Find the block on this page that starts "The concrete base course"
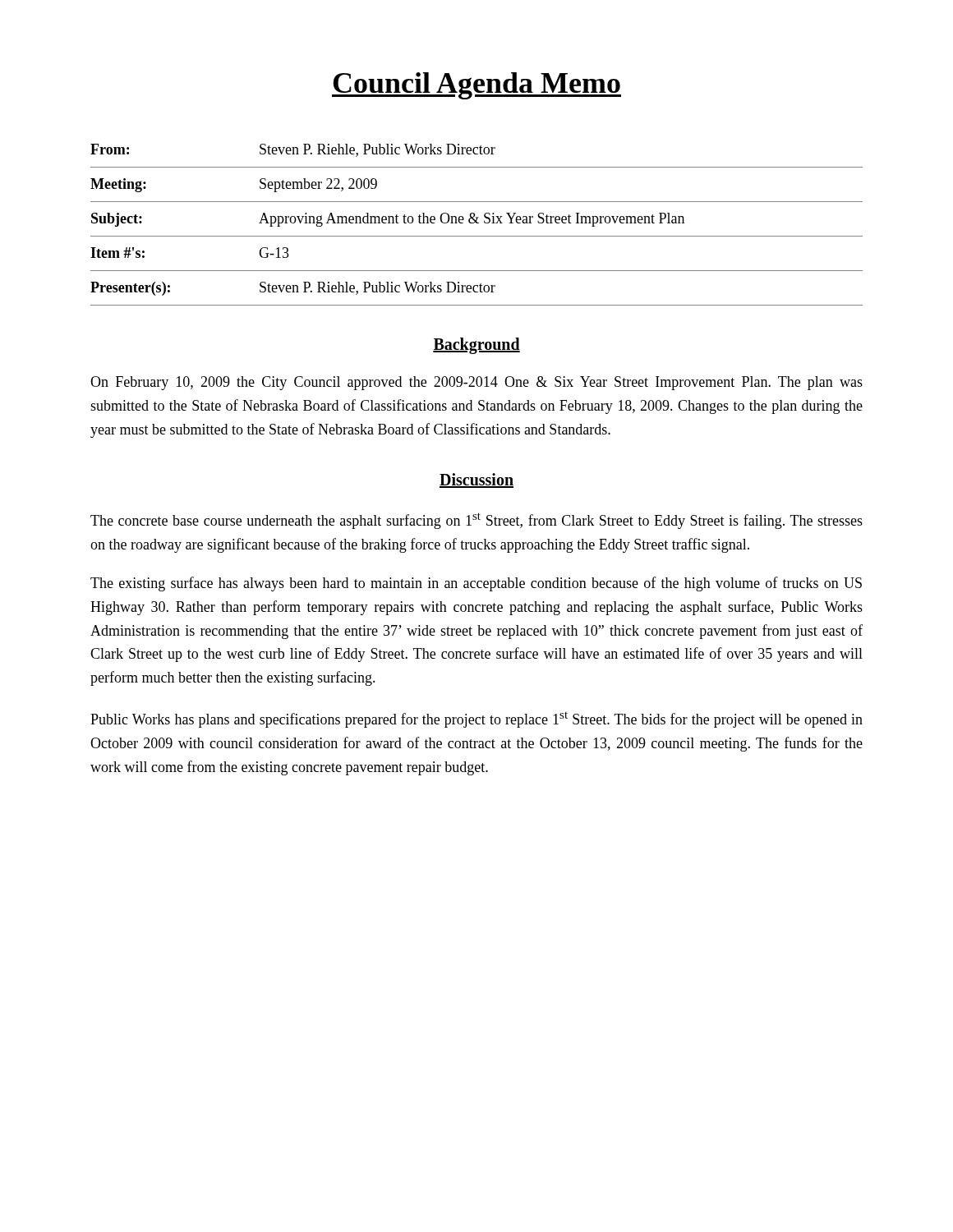 [476, 531]
